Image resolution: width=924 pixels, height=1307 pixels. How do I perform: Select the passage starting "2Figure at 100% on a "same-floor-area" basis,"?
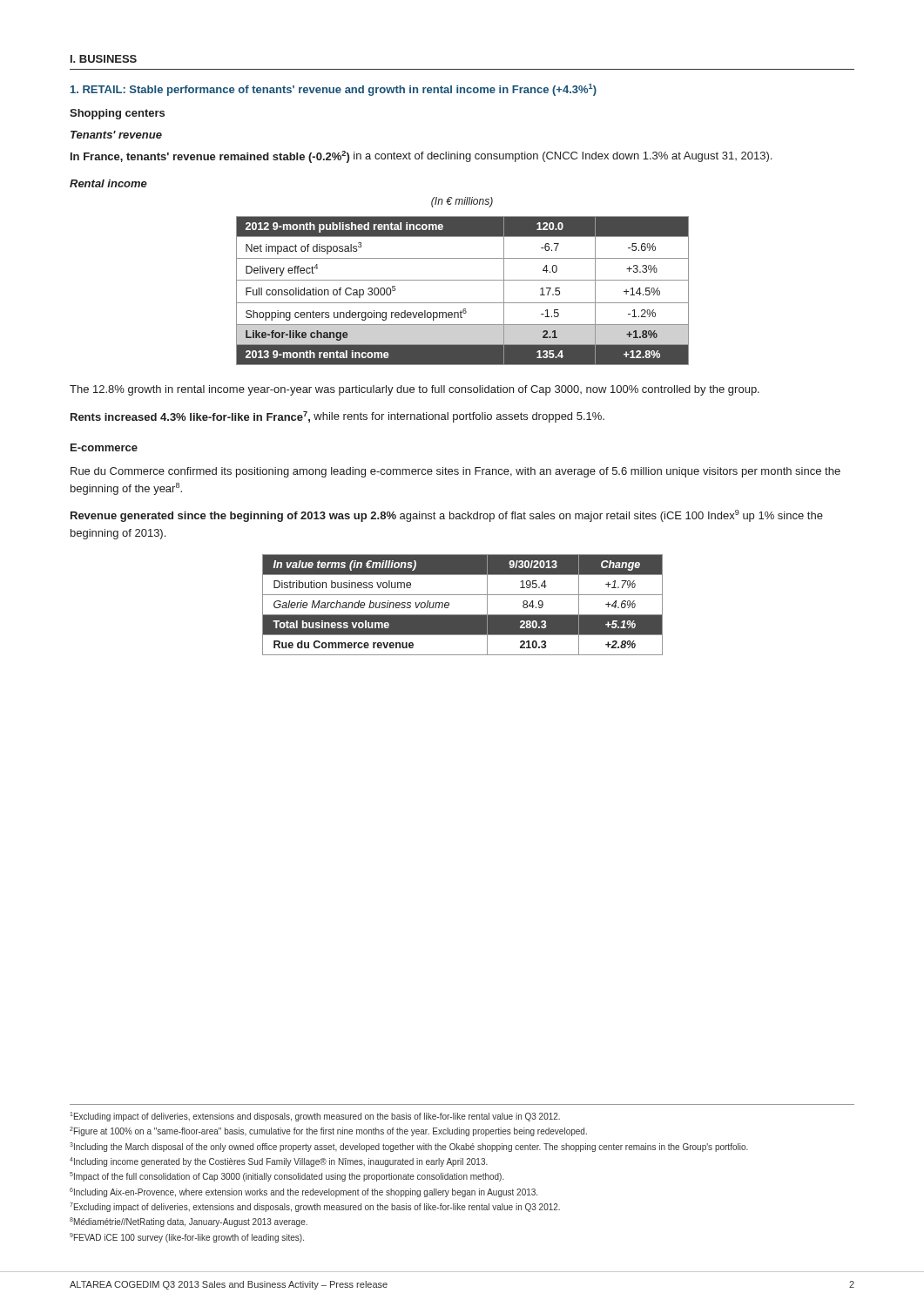pyautogui.click(x=462, y=1132)
